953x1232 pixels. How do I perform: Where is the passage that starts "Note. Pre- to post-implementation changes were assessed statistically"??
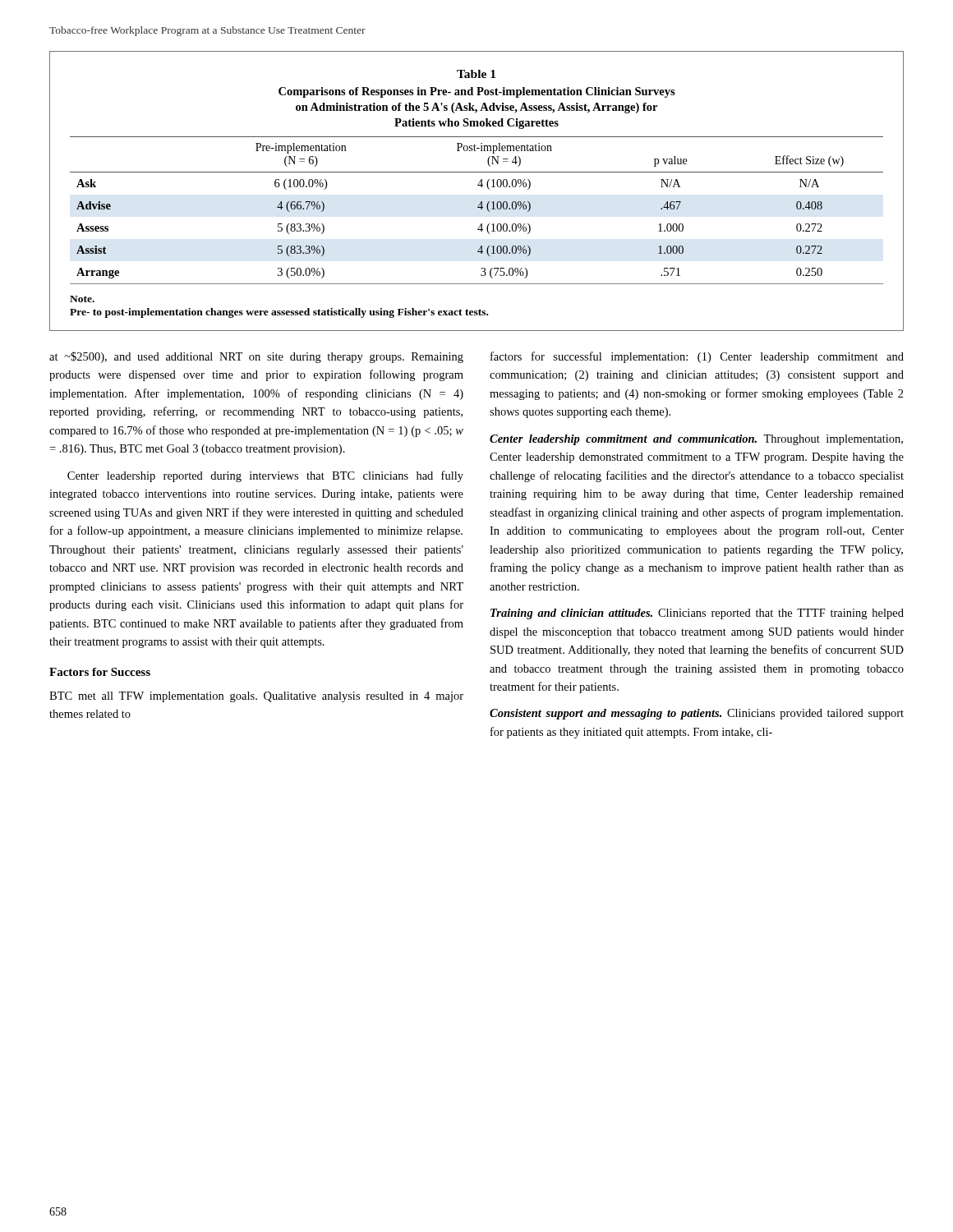click(279, 305)
